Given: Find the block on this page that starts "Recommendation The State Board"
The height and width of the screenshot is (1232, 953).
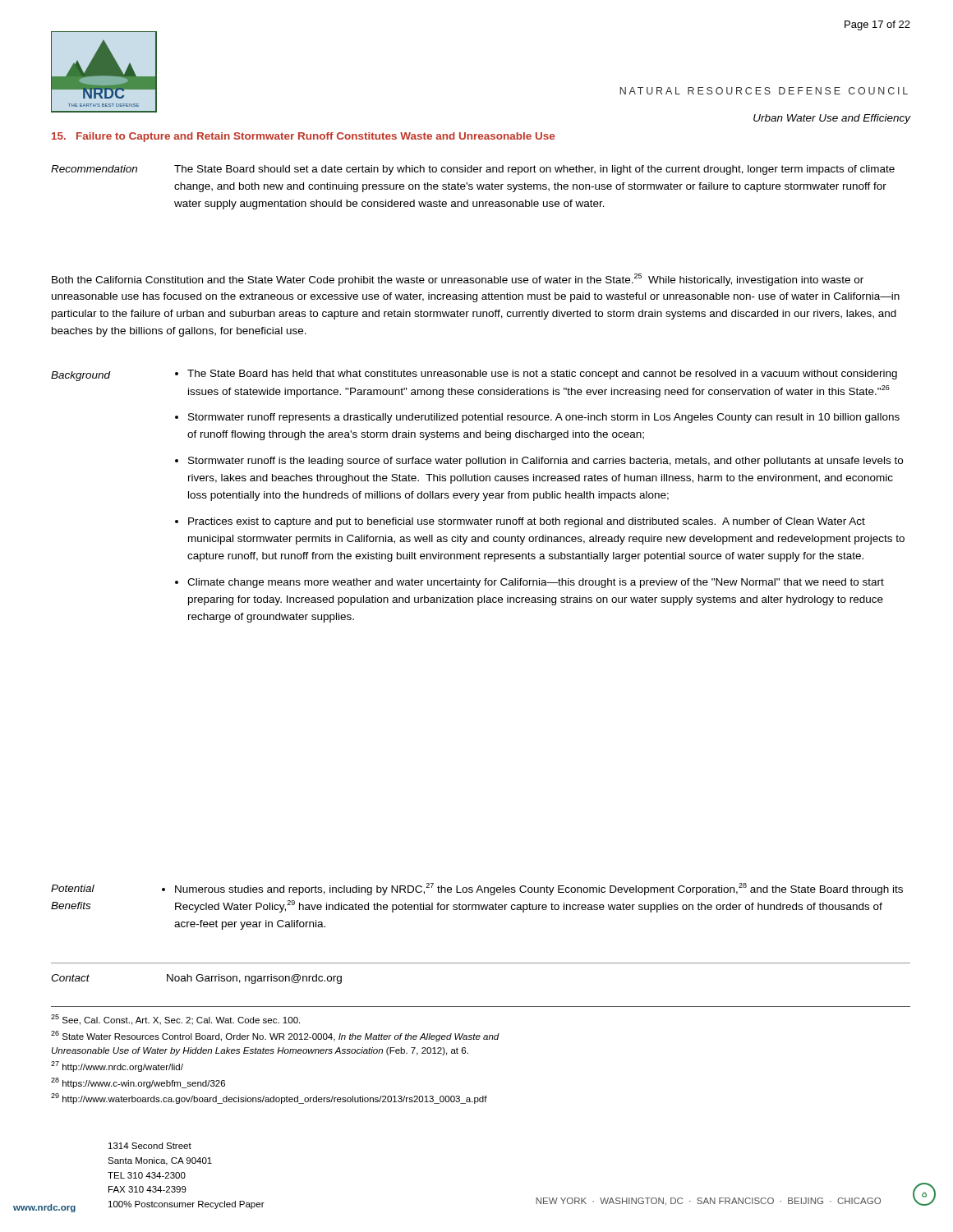Looking at the screenshot, I should [481, 187].
